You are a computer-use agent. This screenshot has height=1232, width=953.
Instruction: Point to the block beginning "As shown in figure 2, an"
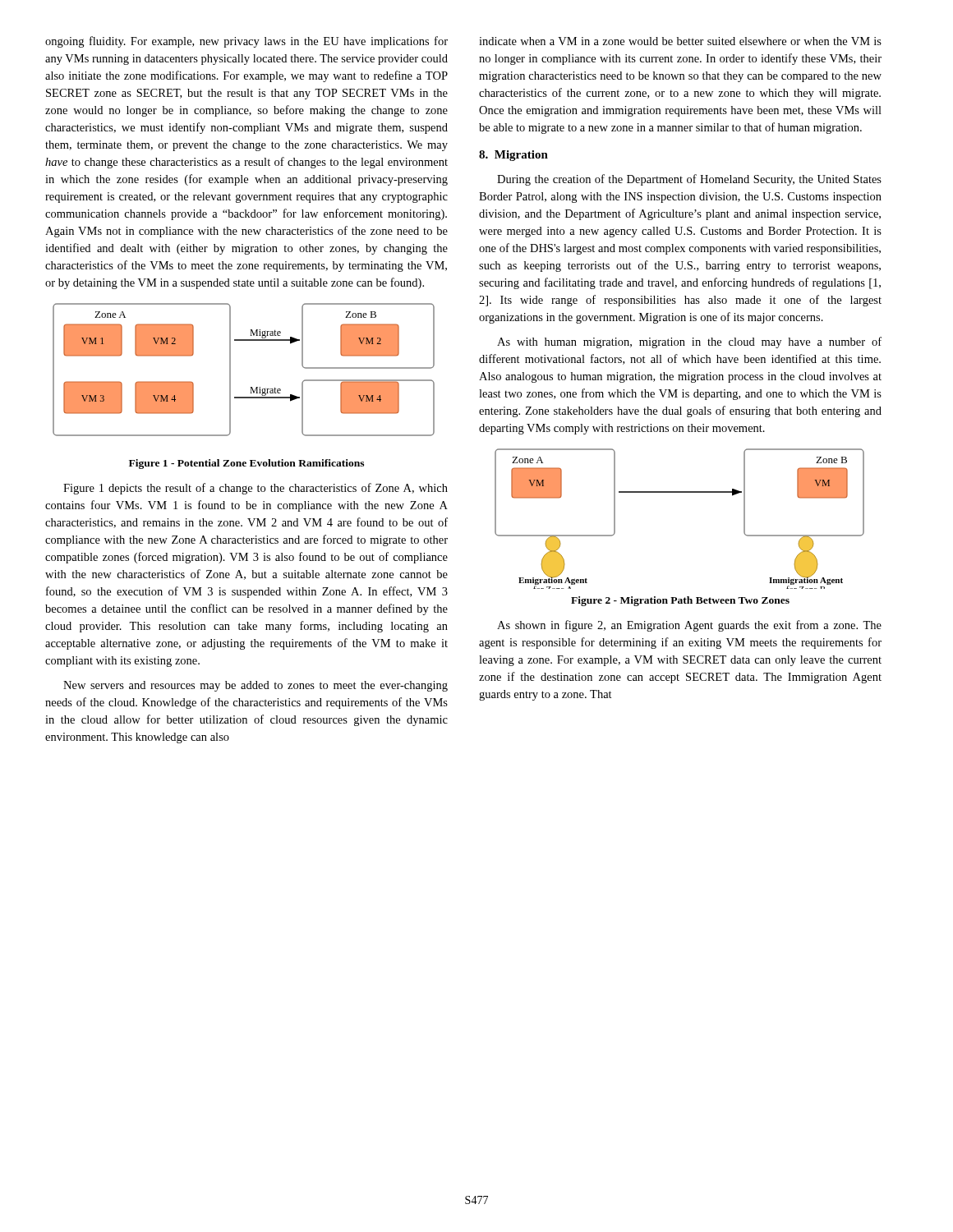tap(680, 660)
